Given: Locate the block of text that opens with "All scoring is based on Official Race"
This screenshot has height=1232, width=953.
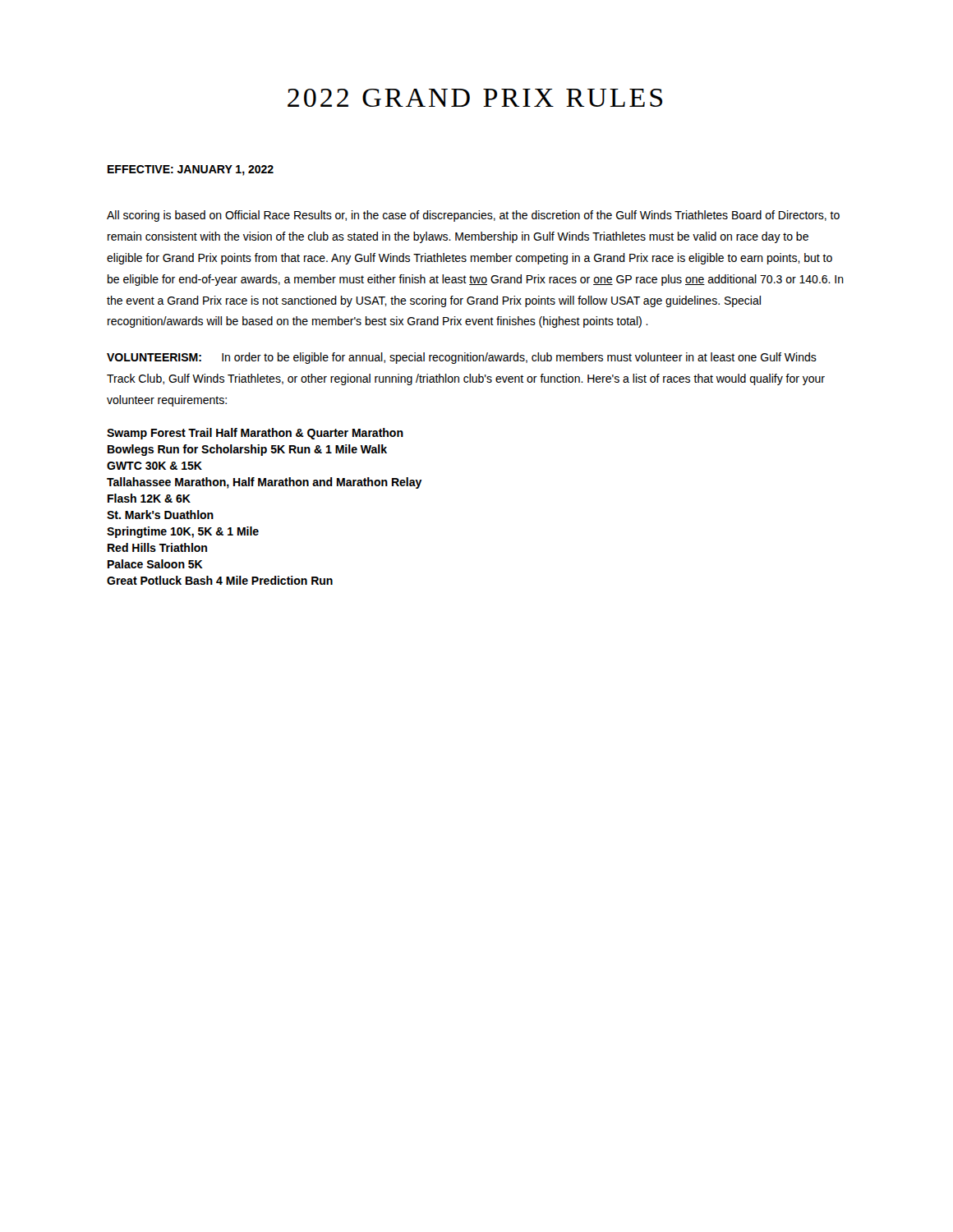Looking at the screenshot, I should [475, 268].
